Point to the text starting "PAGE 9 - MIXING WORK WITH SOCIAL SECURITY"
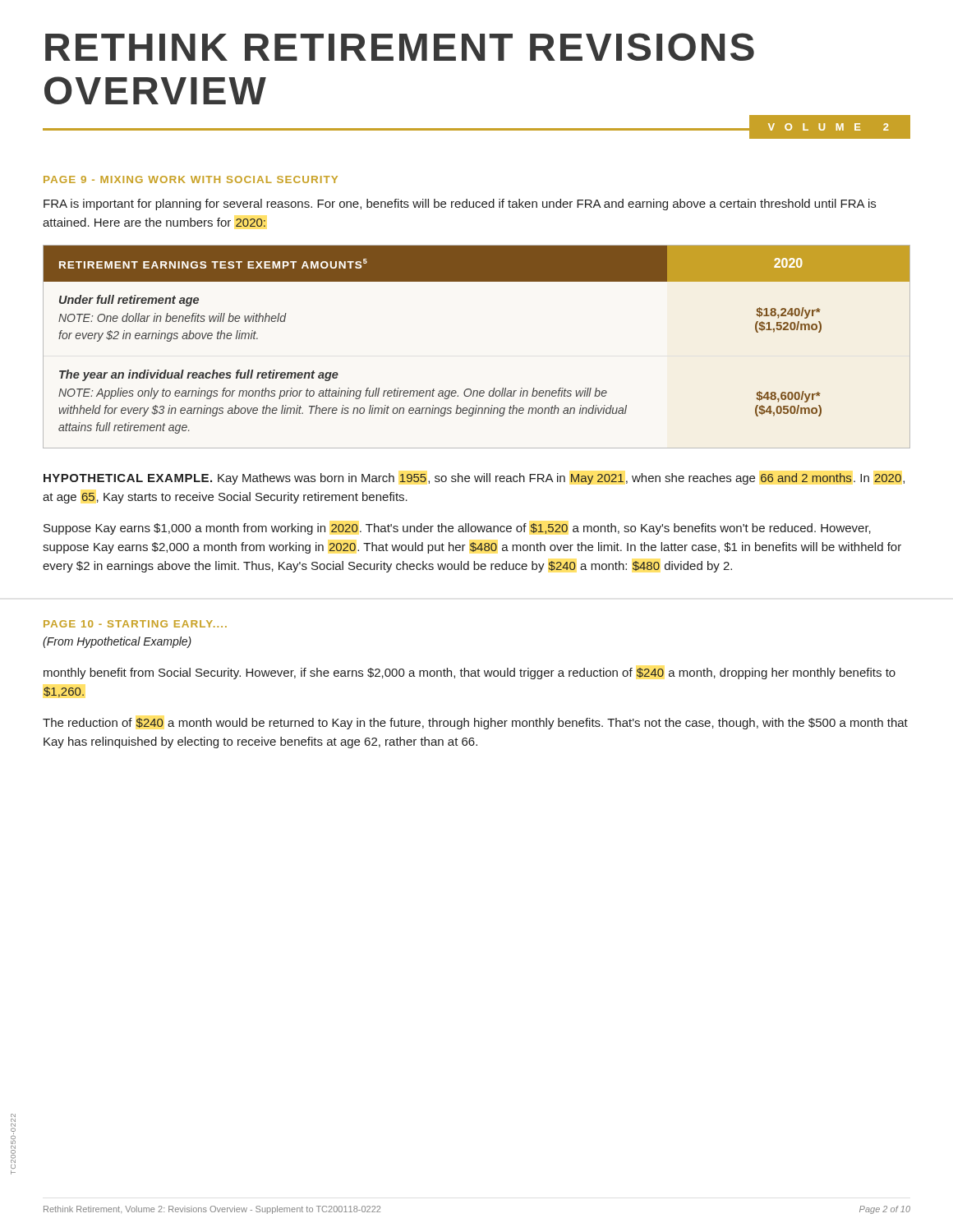Screen dimensions: 1232x953 click(x=191, y=179)
